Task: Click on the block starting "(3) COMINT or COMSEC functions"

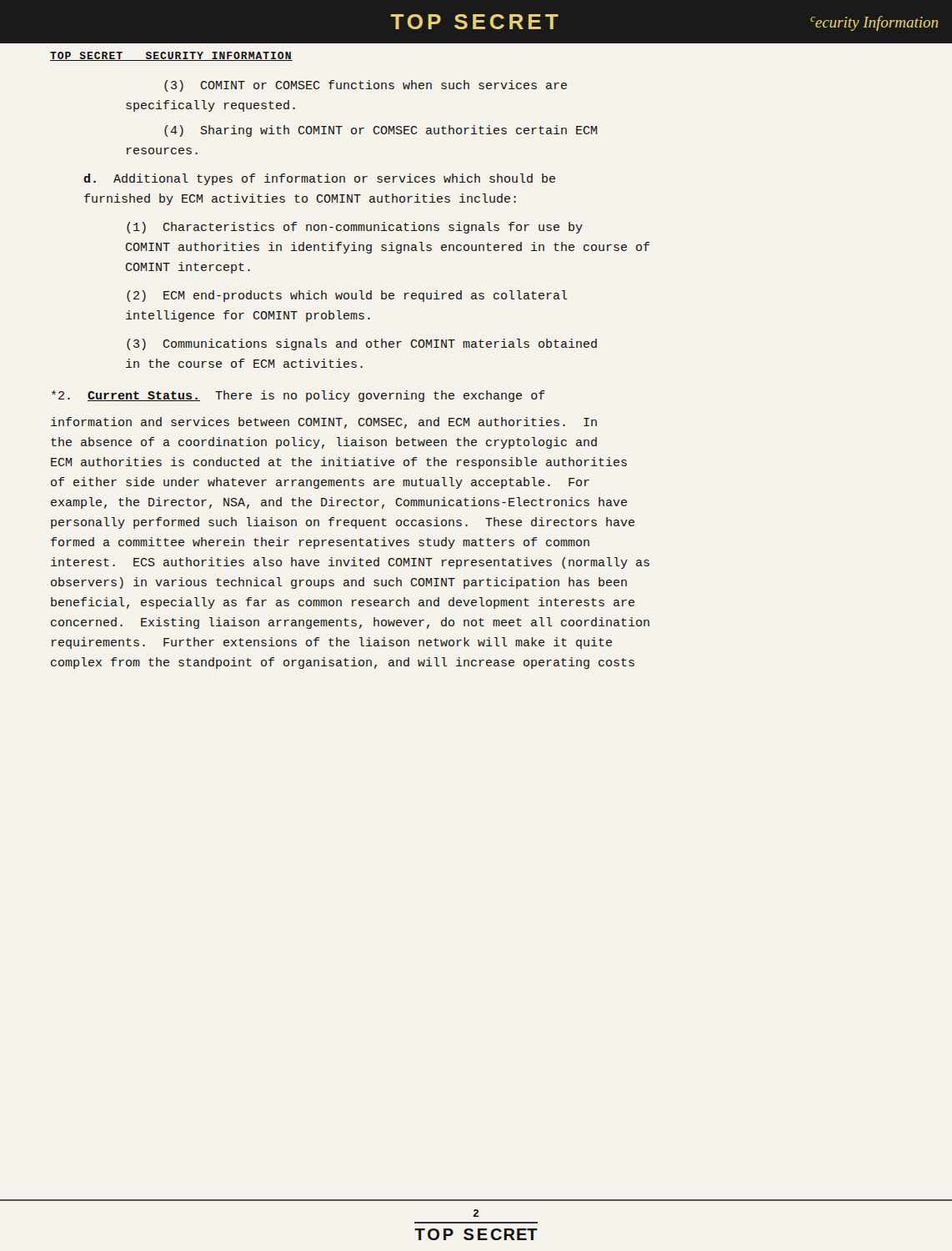Action: coord(514,97)
